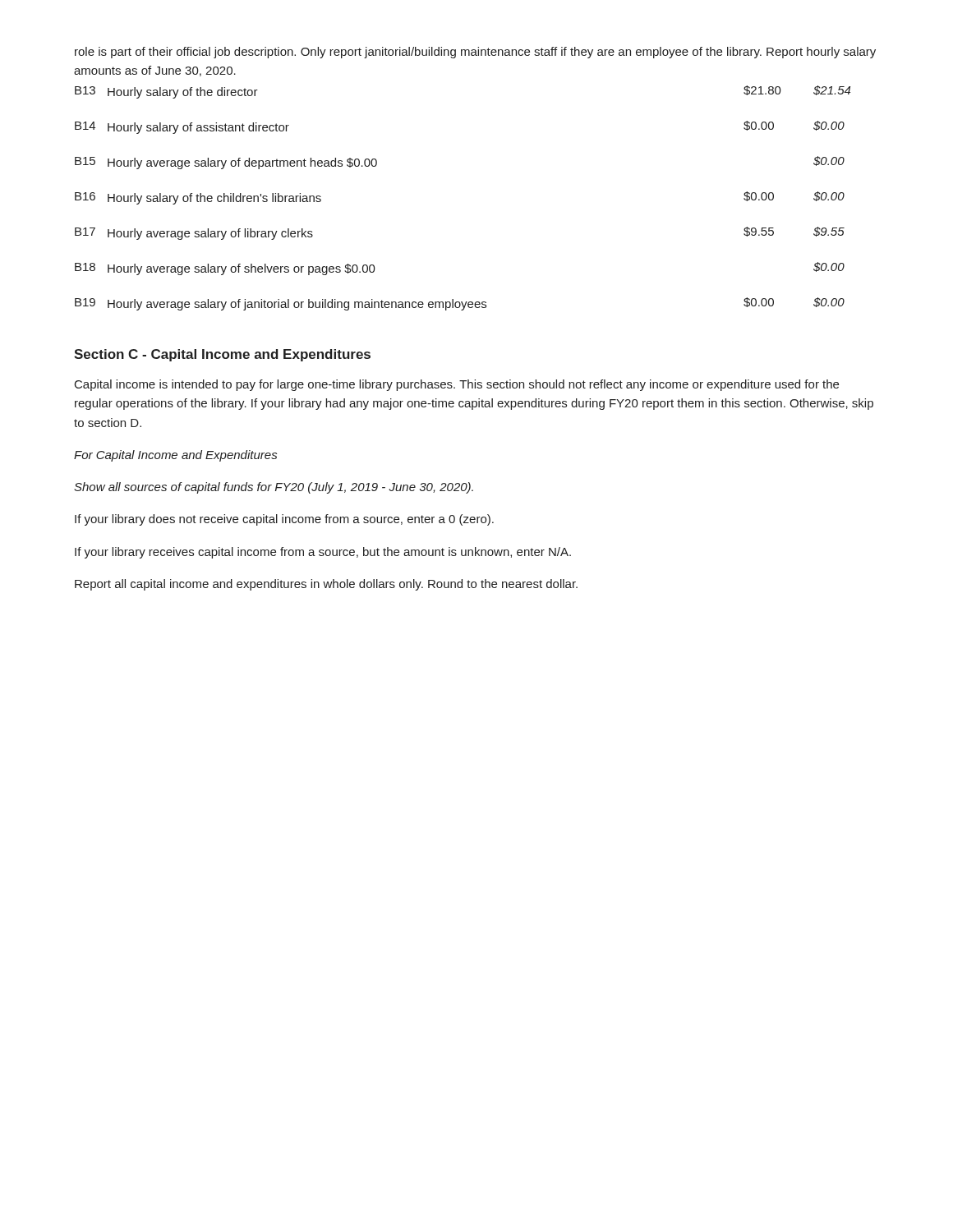Image resolution: width=953 pixels, height=1232 pixels.
Task: Click the passage that begins "B13 Hourly salary of"
Action: coord(165,92)
